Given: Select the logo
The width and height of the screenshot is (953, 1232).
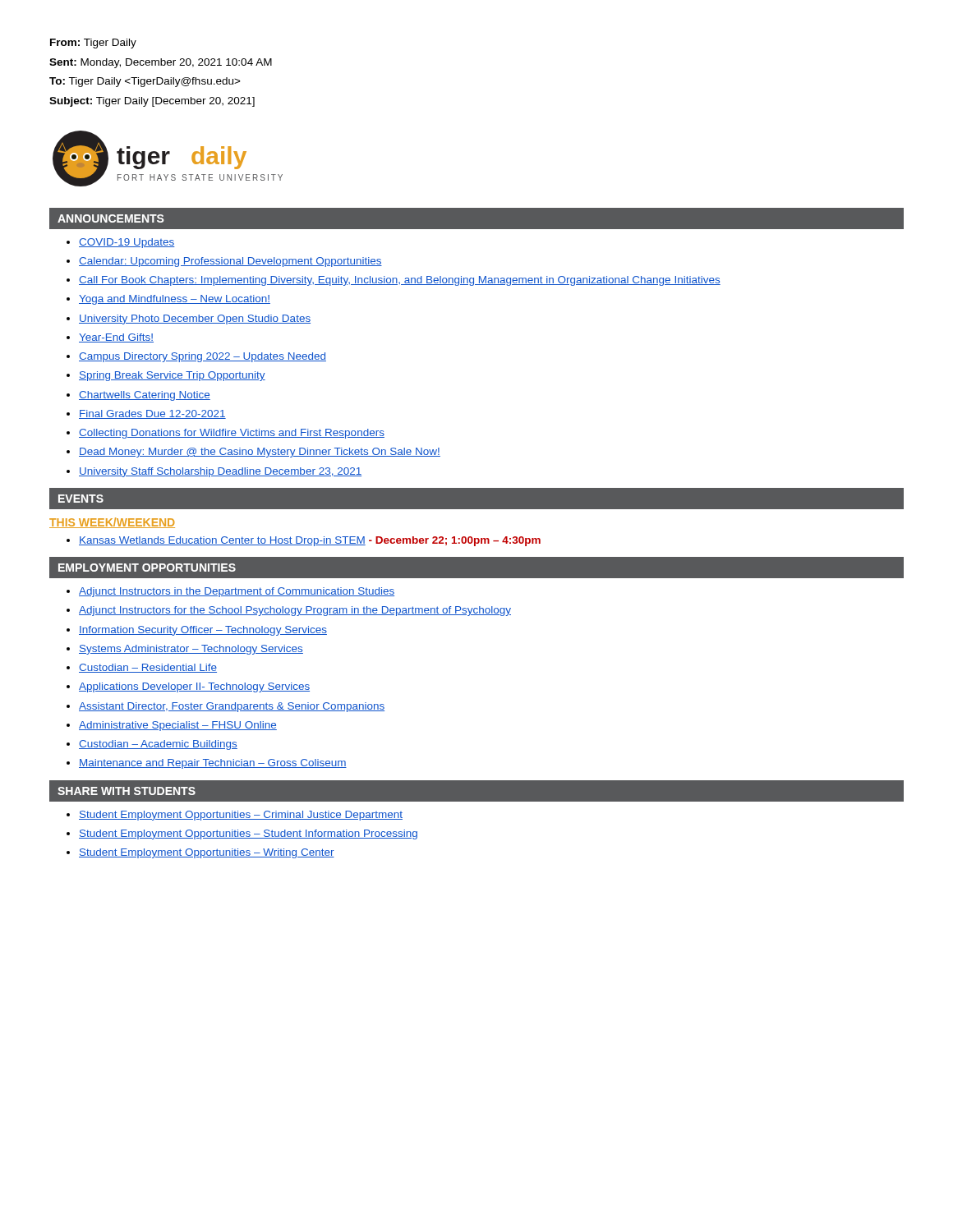Looking at the screenshot, I should click(x=476, y=160).
